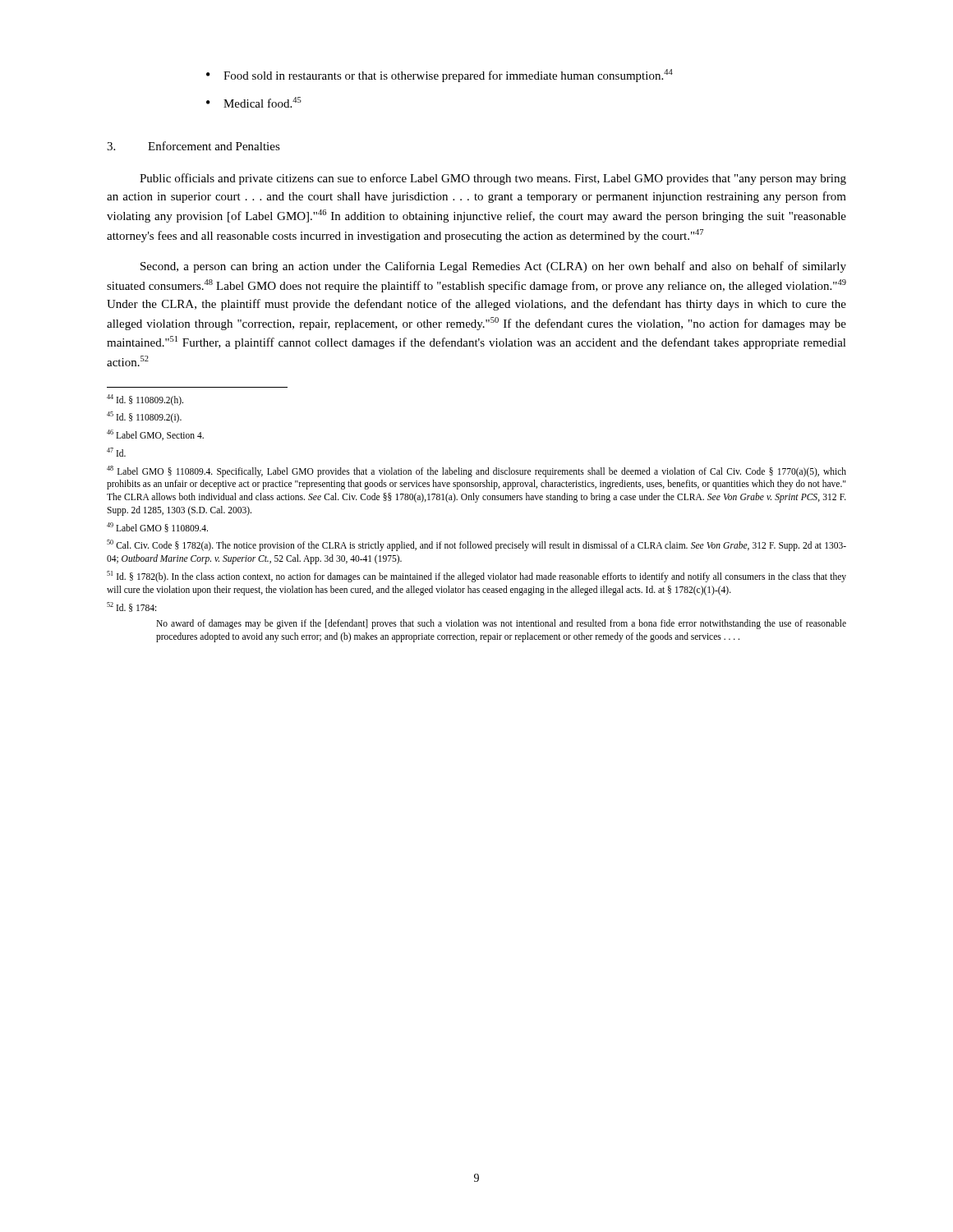Point to the text starting "46 Label GMO, Section 4."

click(x=156, y=435)
